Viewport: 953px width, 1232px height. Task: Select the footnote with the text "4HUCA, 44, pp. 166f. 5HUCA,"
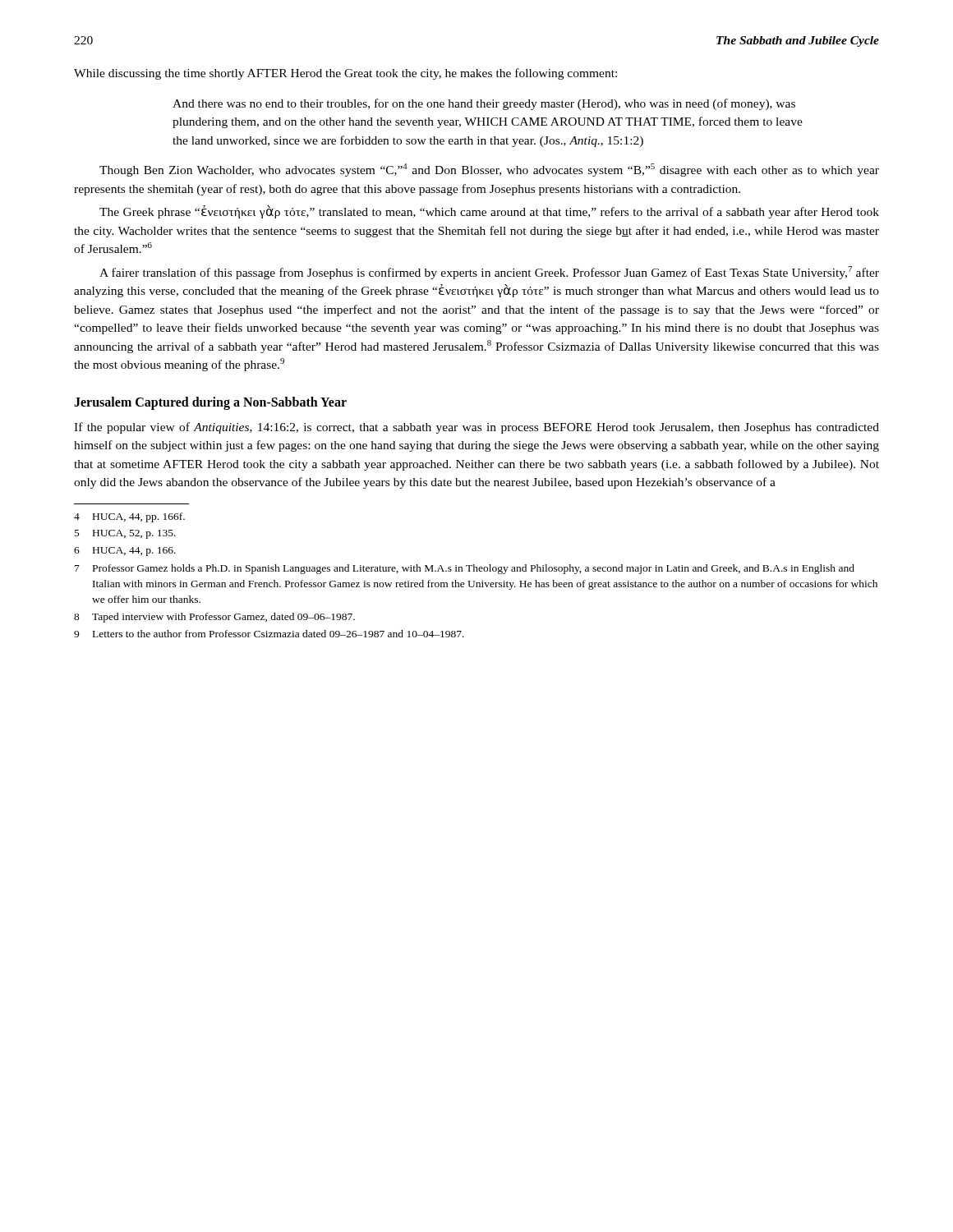(x=476, y=575)
